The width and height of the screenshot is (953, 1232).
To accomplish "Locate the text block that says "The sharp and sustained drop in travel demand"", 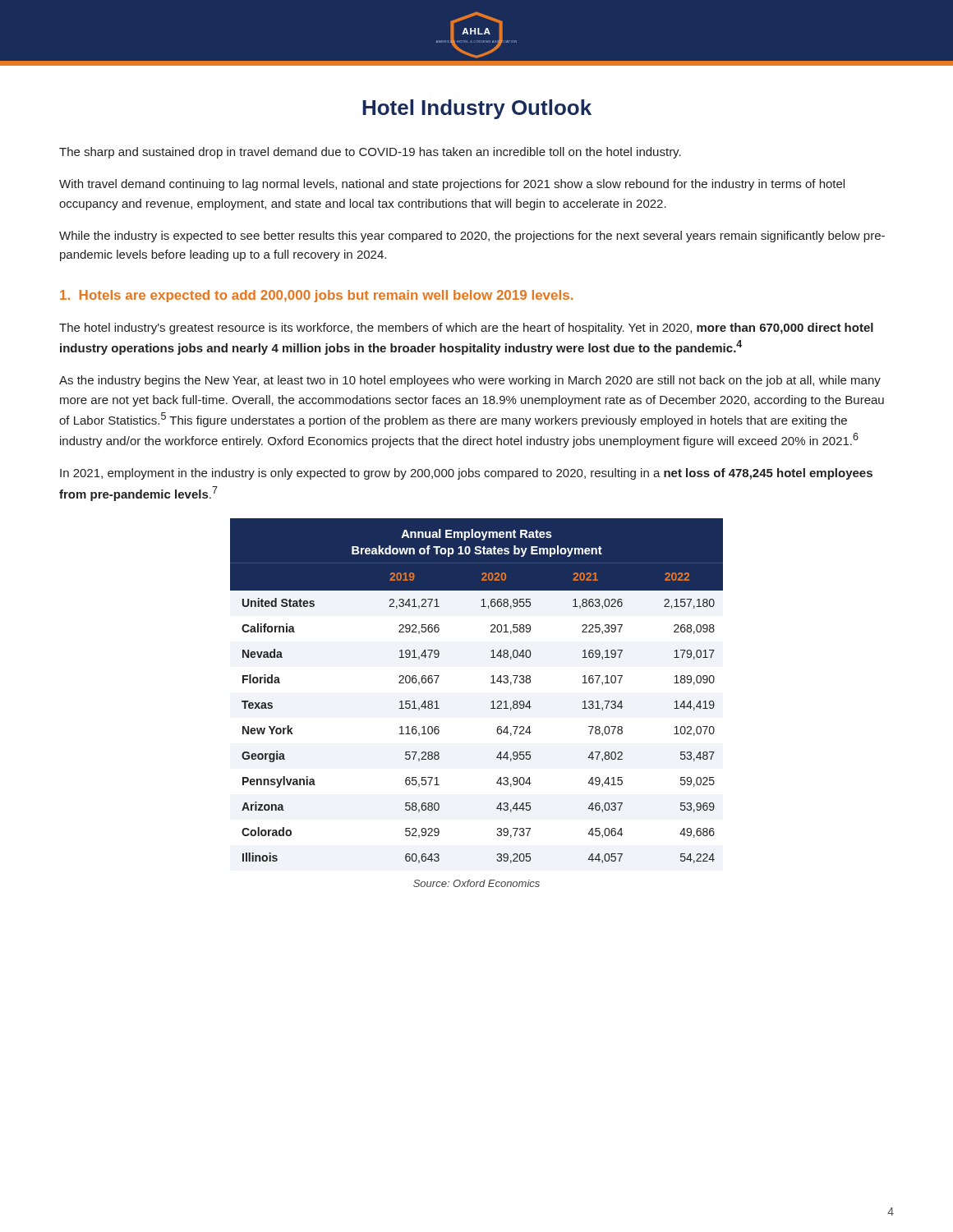I will pyautogui.click(x=370, y=152).
